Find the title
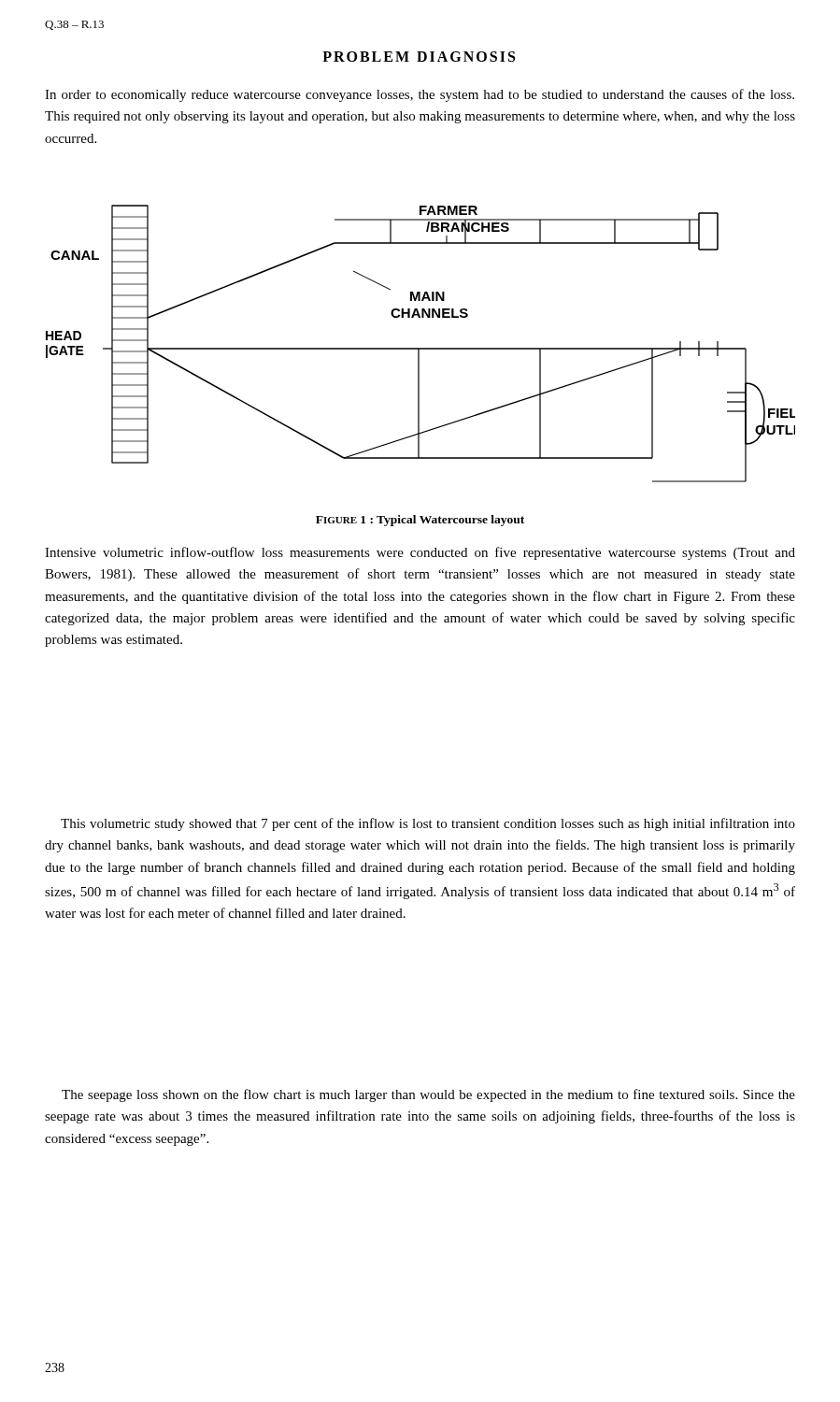Image resolution: width=840 pixels, height=1402 pixels. point(420,57)
